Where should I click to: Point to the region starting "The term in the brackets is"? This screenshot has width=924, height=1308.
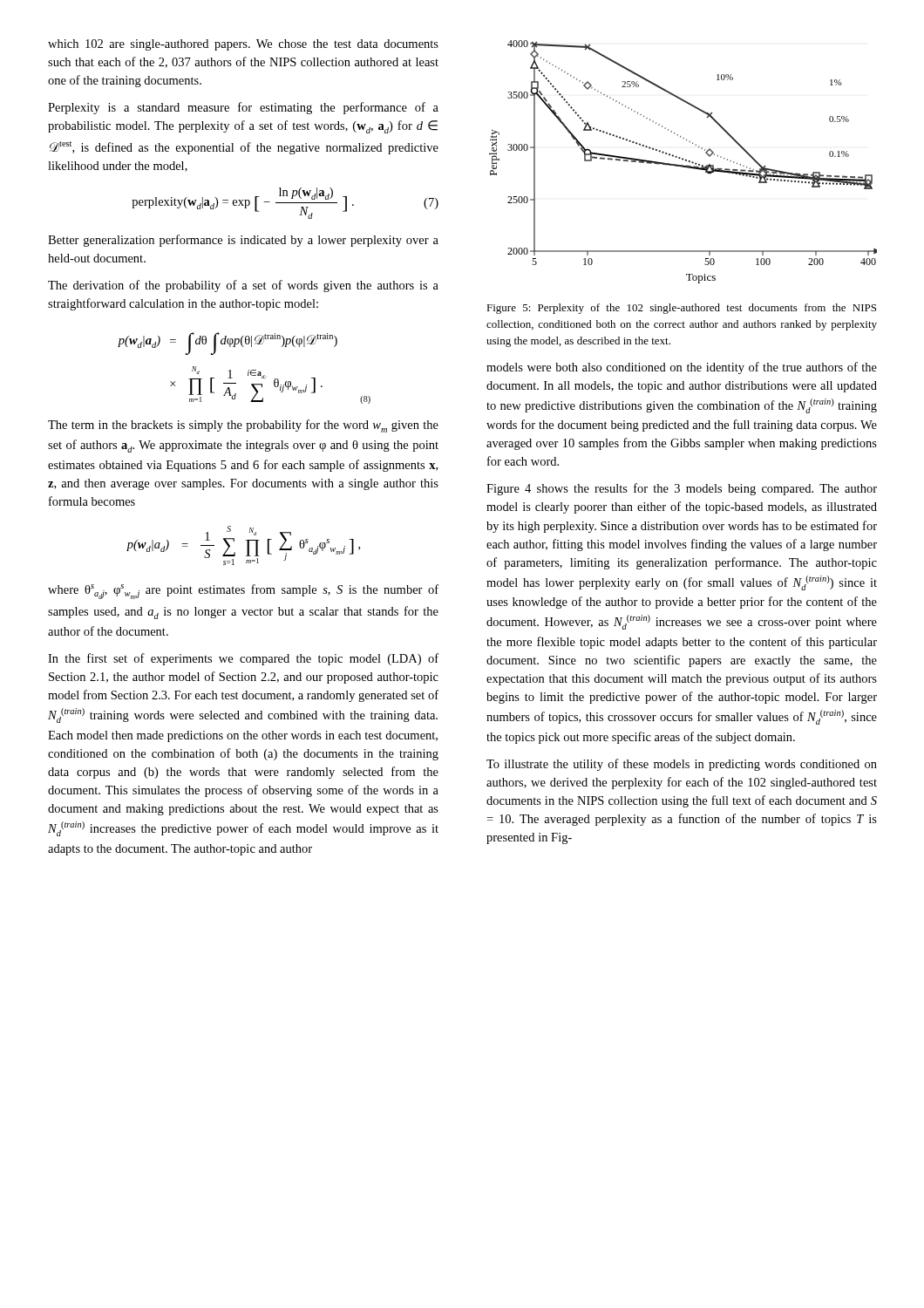tap(243, 463)
